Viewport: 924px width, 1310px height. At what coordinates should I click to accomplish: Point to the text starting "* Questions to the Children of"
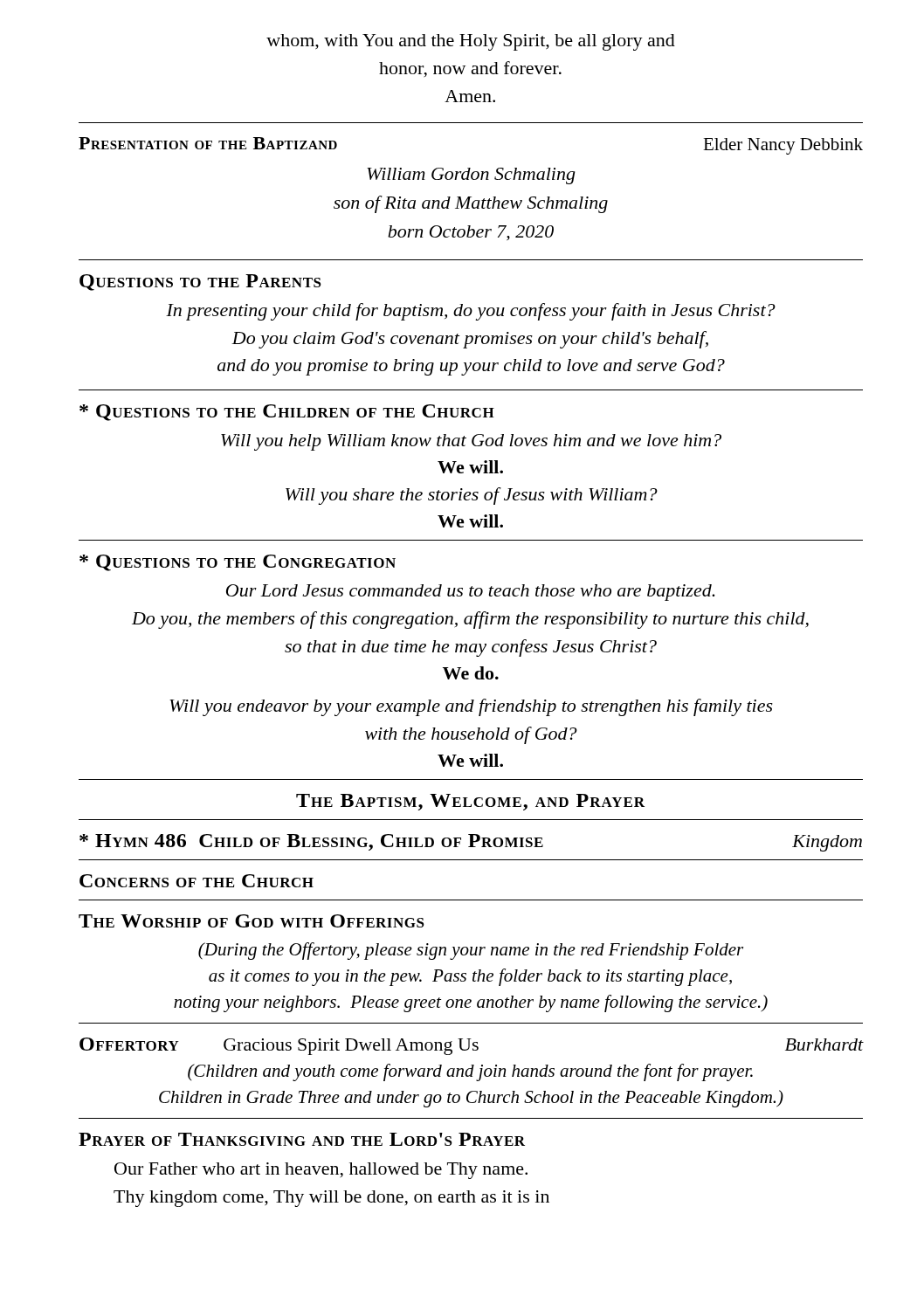click(x=287, y=411)
